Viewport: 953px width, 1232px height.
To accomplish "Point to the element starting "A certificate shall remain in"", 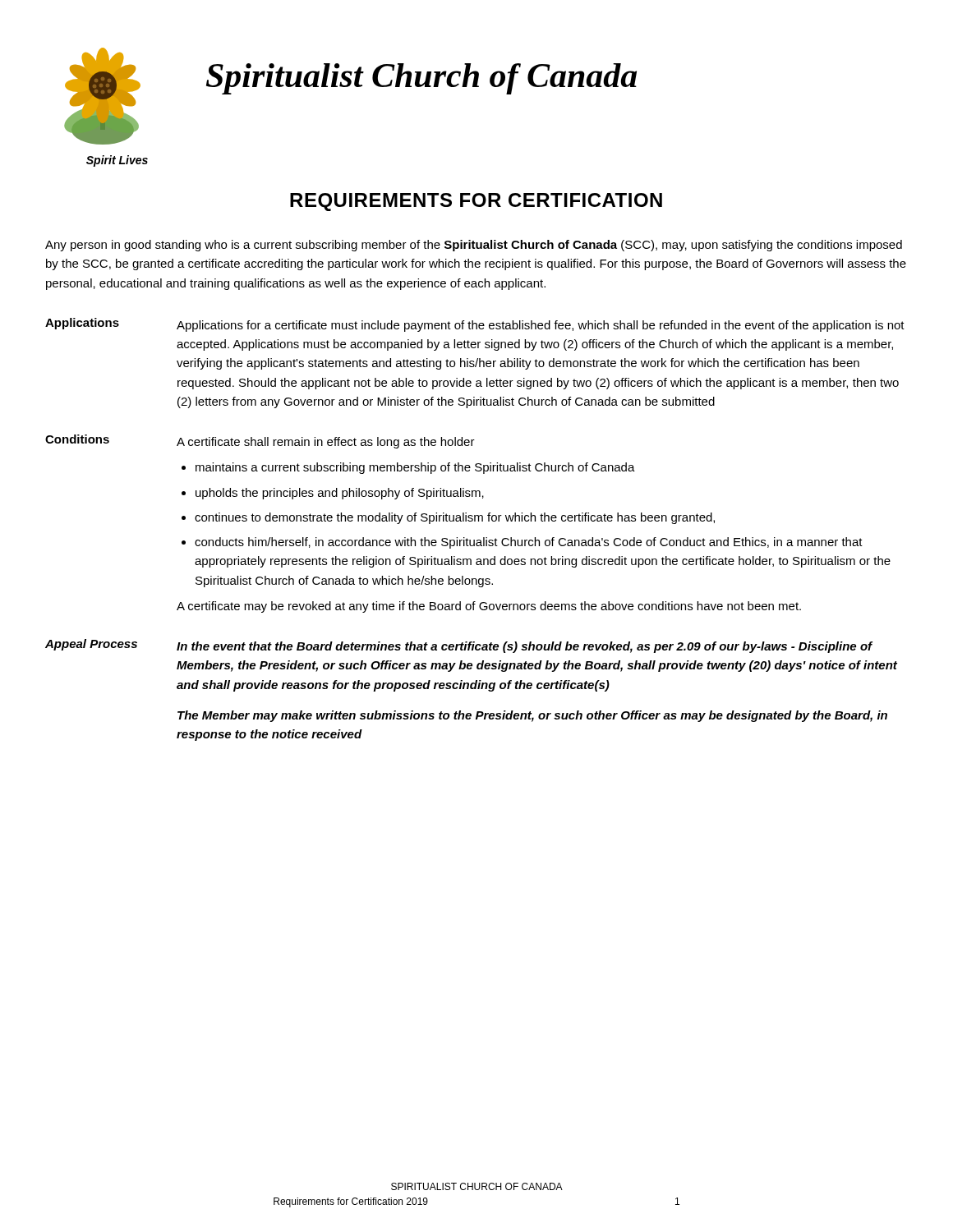I will (x=325, y=441).
